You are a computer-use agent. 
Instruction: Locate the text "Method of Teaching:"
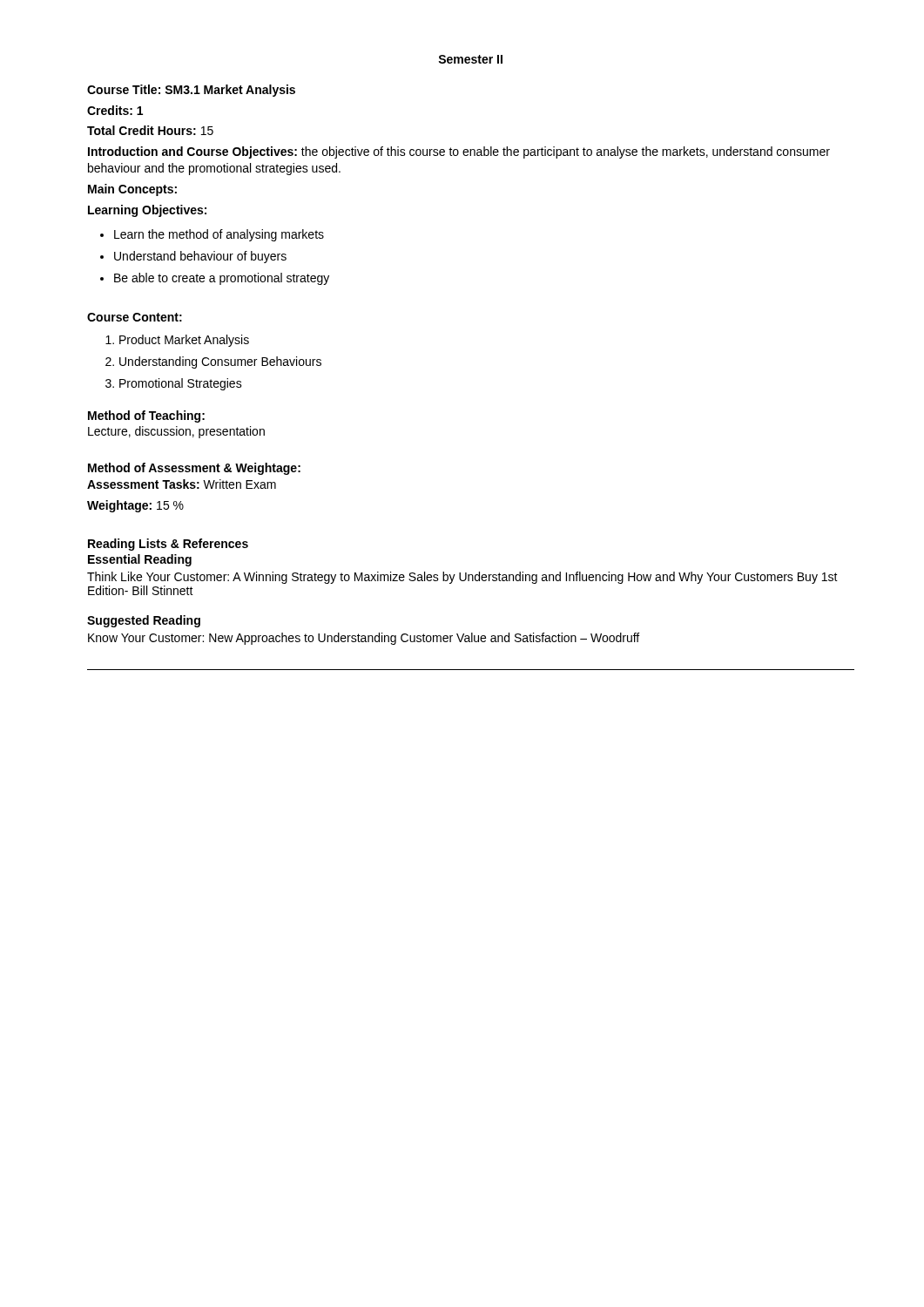pyautogui.click(x=146, y=416)
